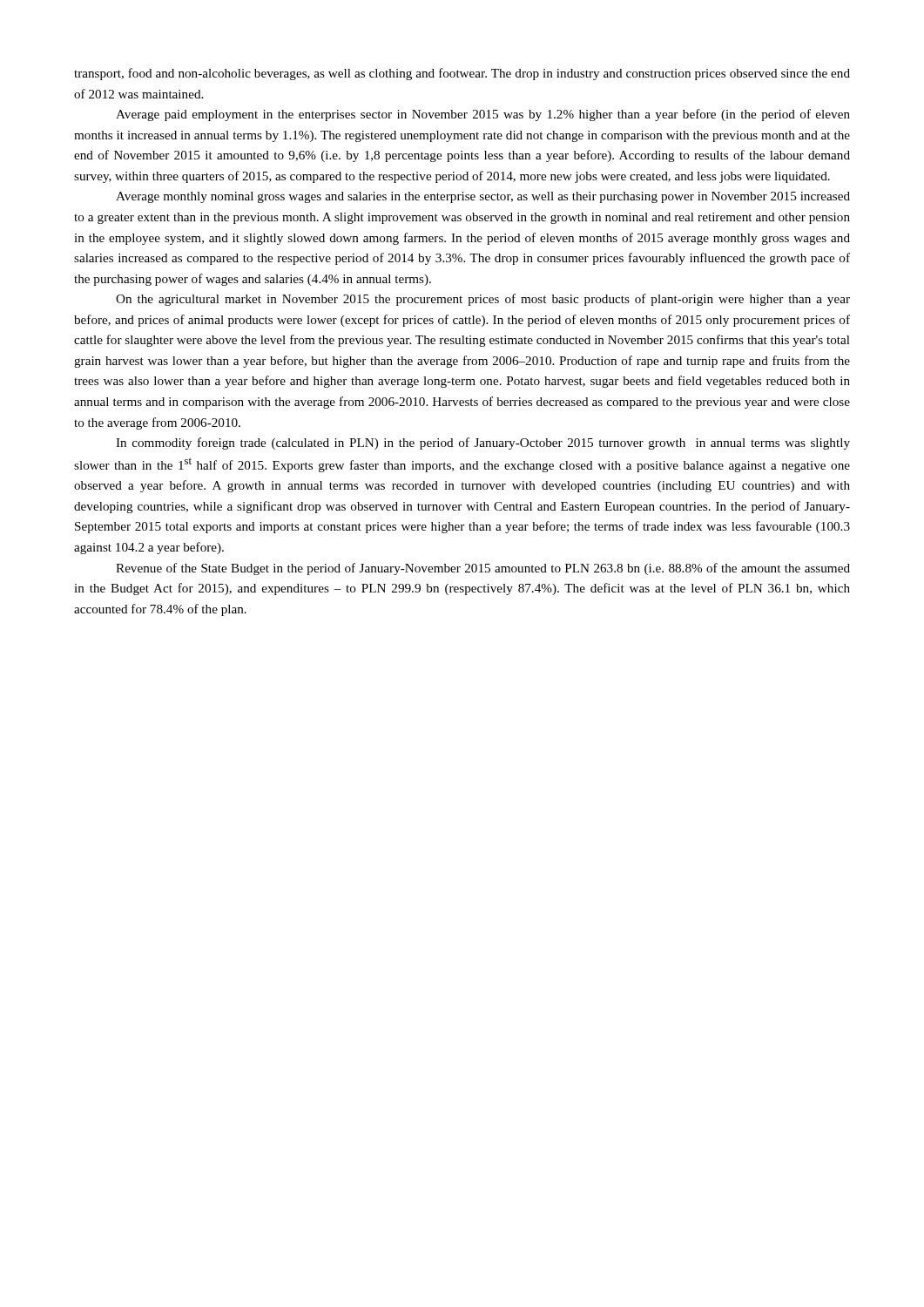Point to the block beginning "On the agricultural market in November 2015"
Screen dimensions: 1307x924
pyautogui.click(x=462, y=360)
